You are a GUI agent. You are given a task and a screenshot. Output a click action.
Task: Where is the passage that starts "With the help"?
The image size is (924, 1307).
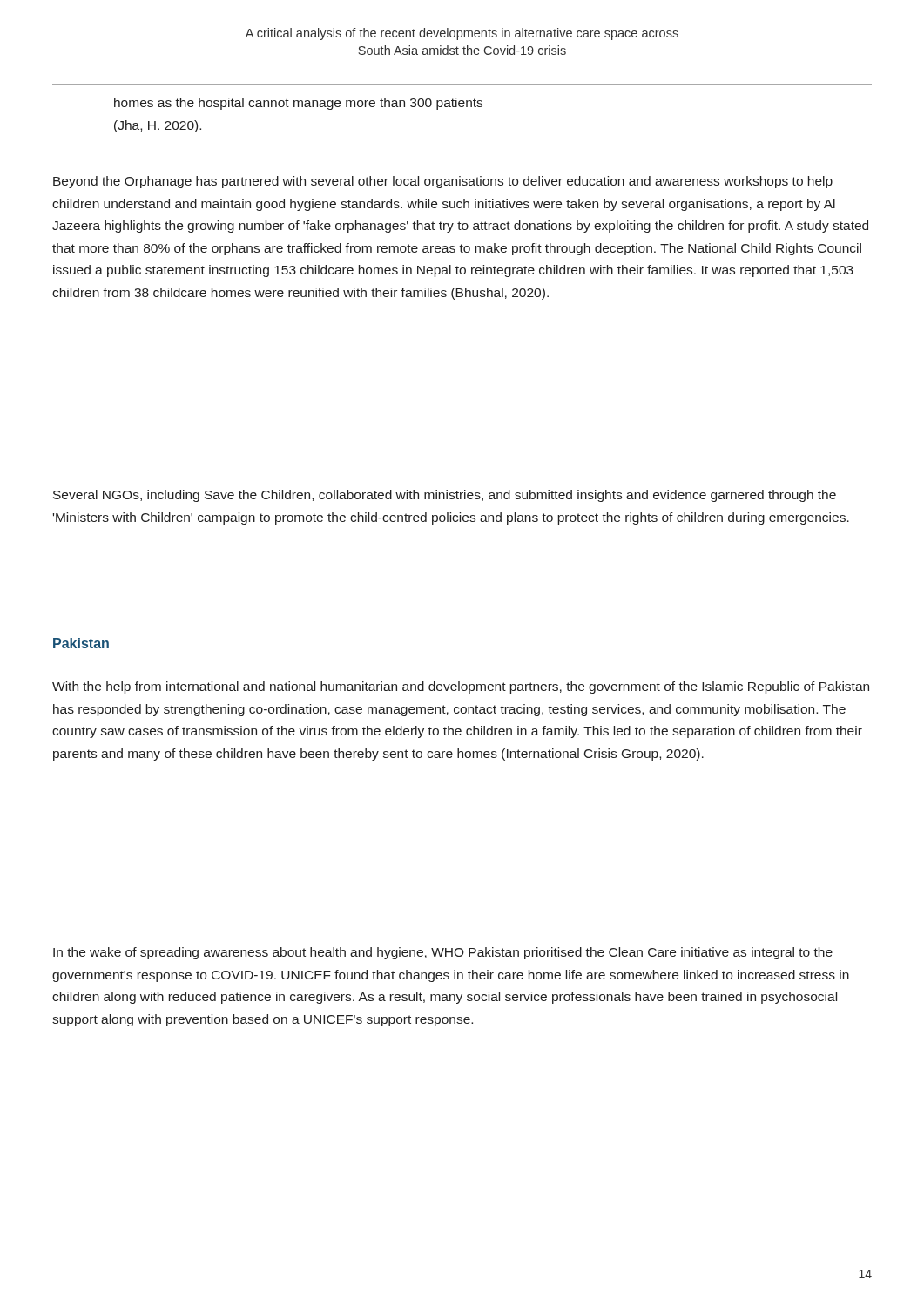(x=461, y=720)
